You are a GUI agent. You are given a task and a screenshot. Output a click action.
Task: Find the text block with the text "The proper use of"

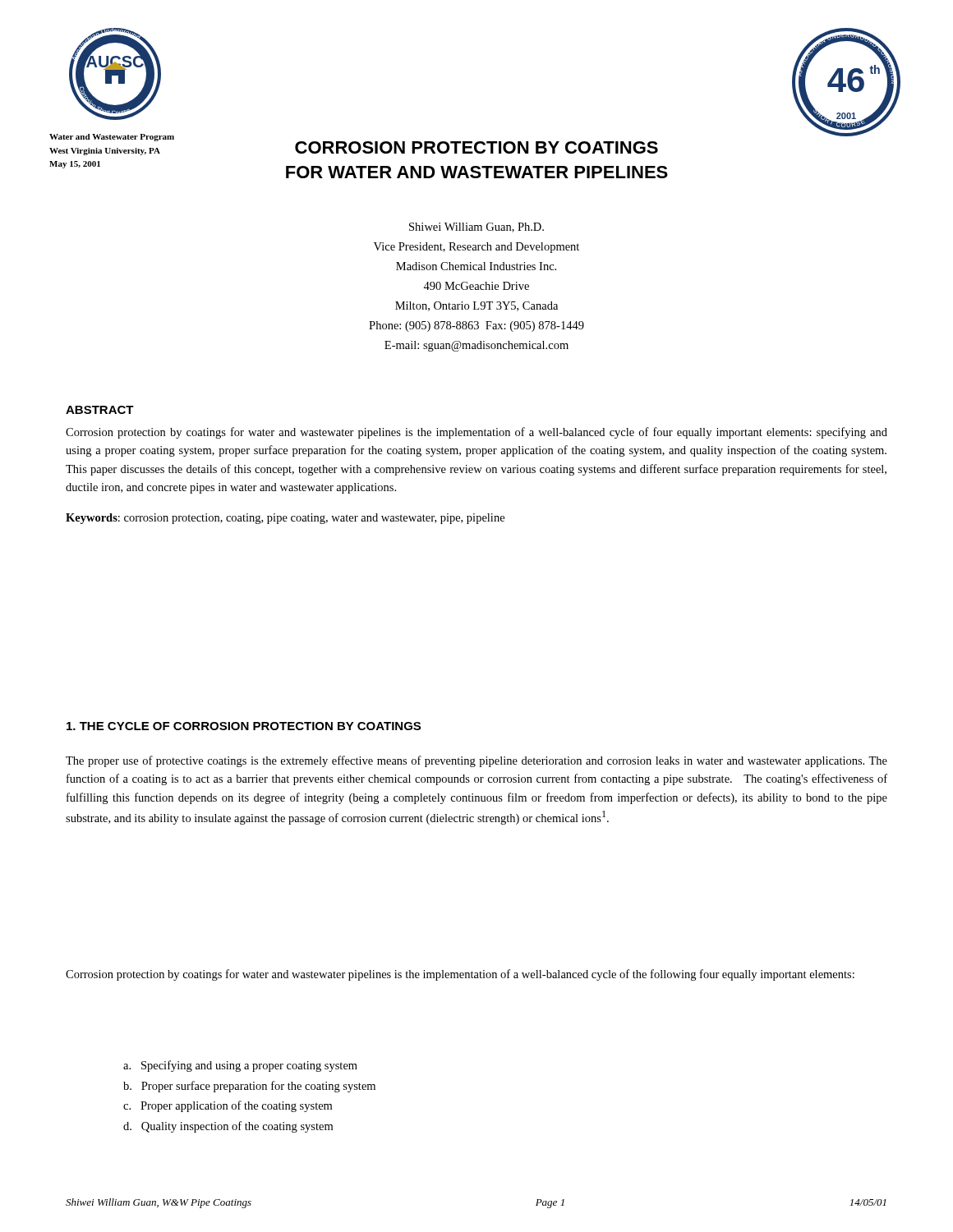click(x=476, y=790)
